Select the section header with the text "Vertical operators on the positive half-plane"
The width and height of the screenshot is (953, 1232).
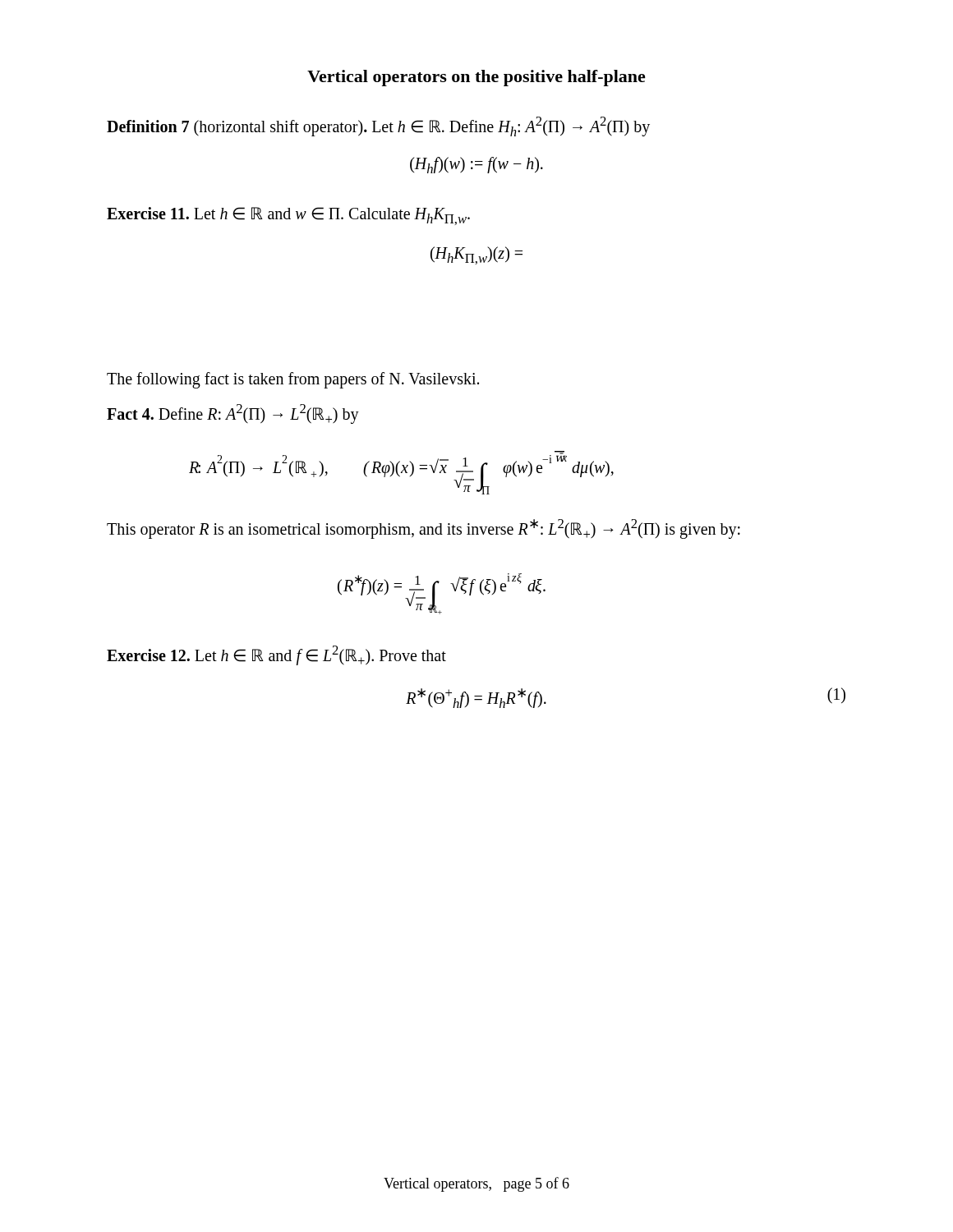click(x=476, y=76)
